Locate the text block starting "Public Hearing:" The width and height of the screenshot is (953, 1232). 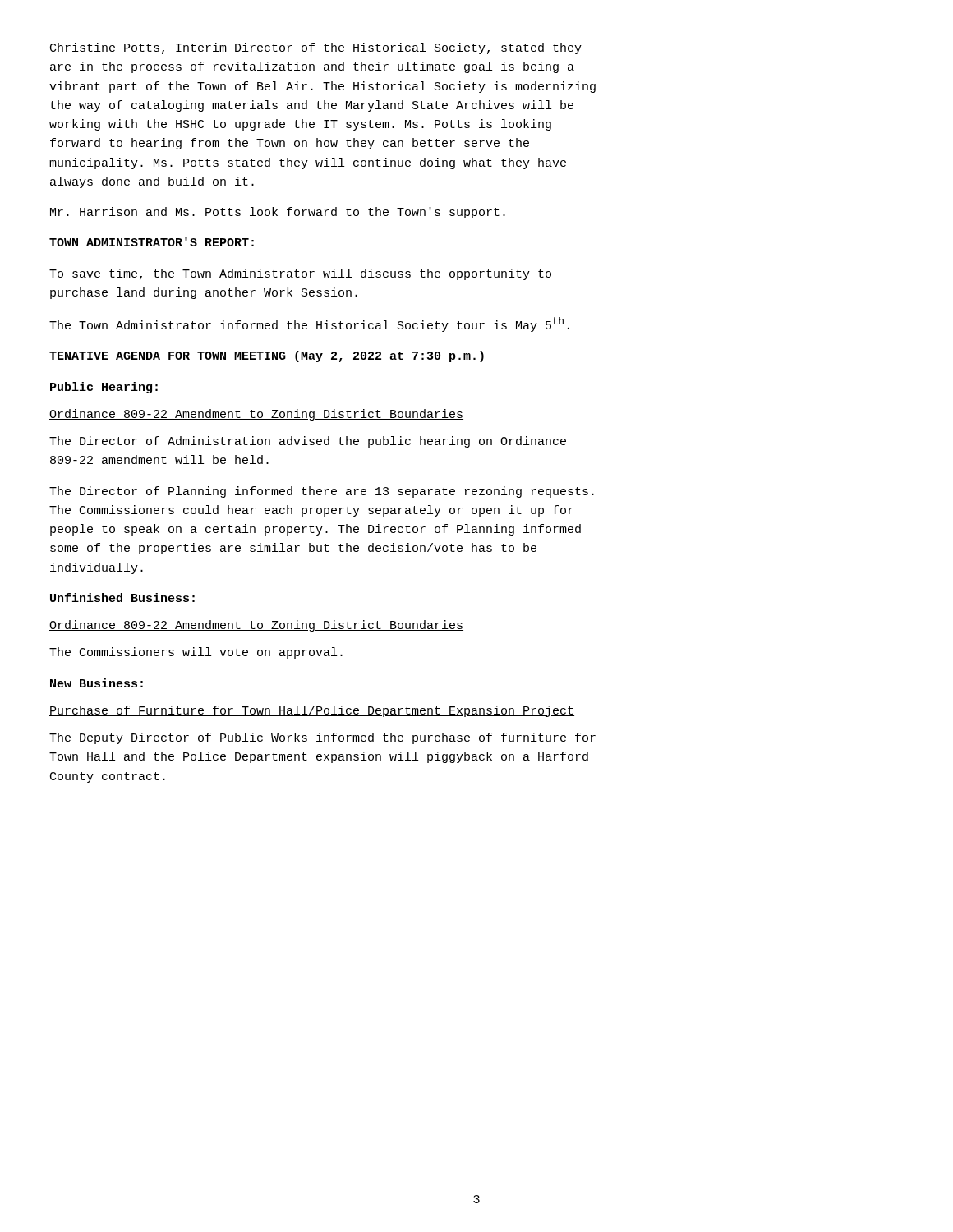click(x=105, y=388)
